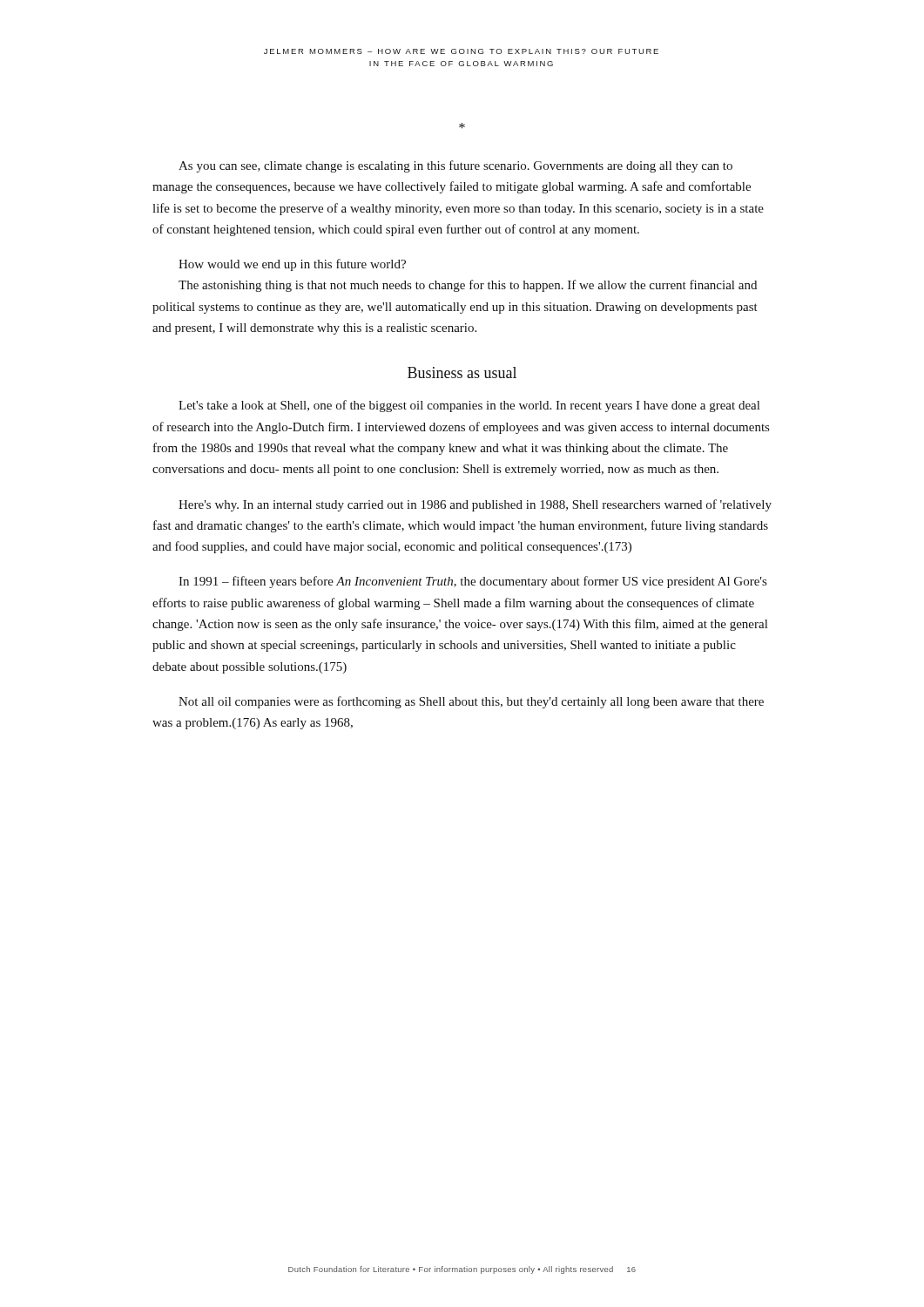
Task: Point to the block beginning "The astonishing thing"
Action: 455,307
